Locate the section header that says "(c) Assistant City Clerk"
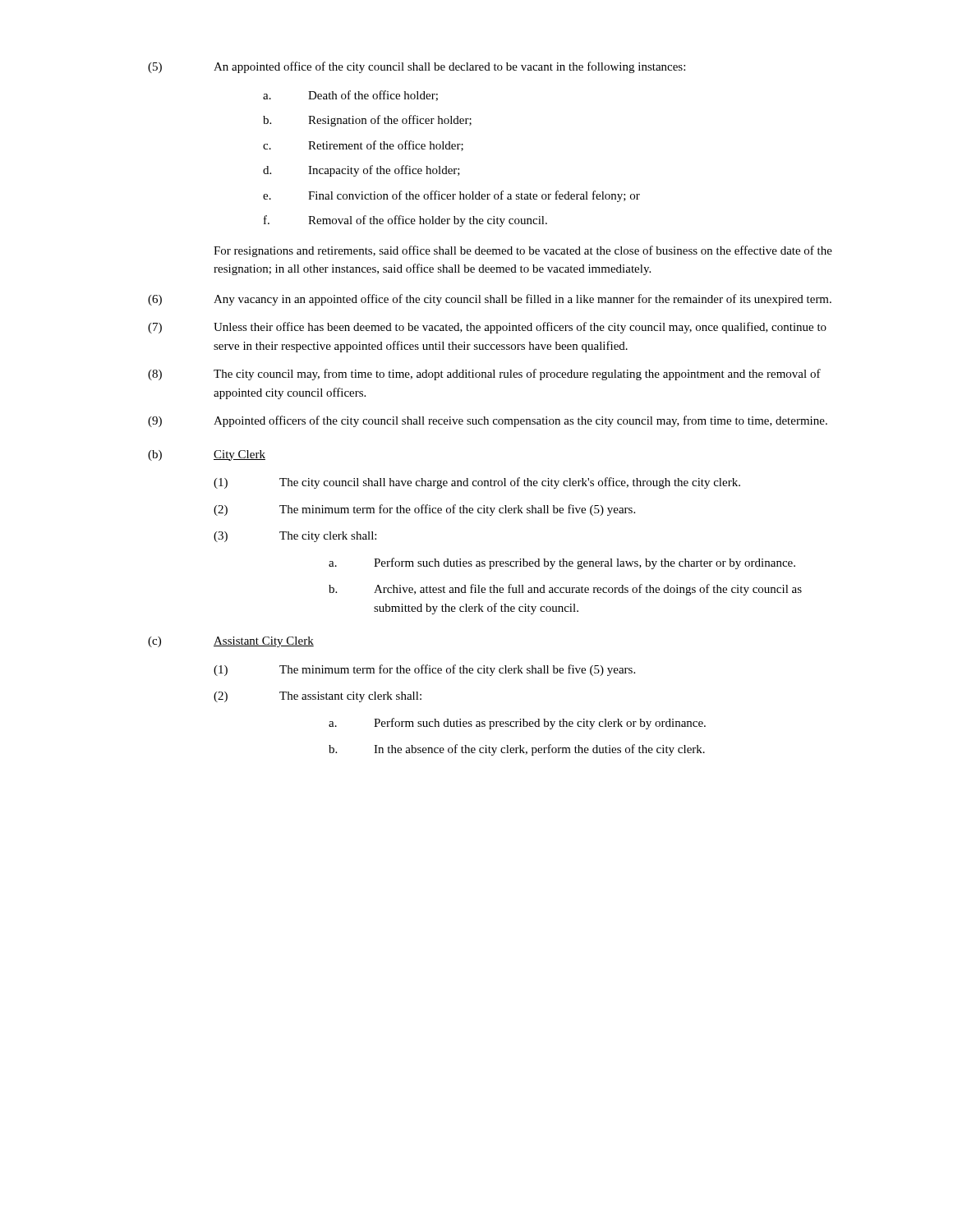This screenshot has height=1232, width=953. click(x=231, y=642)
